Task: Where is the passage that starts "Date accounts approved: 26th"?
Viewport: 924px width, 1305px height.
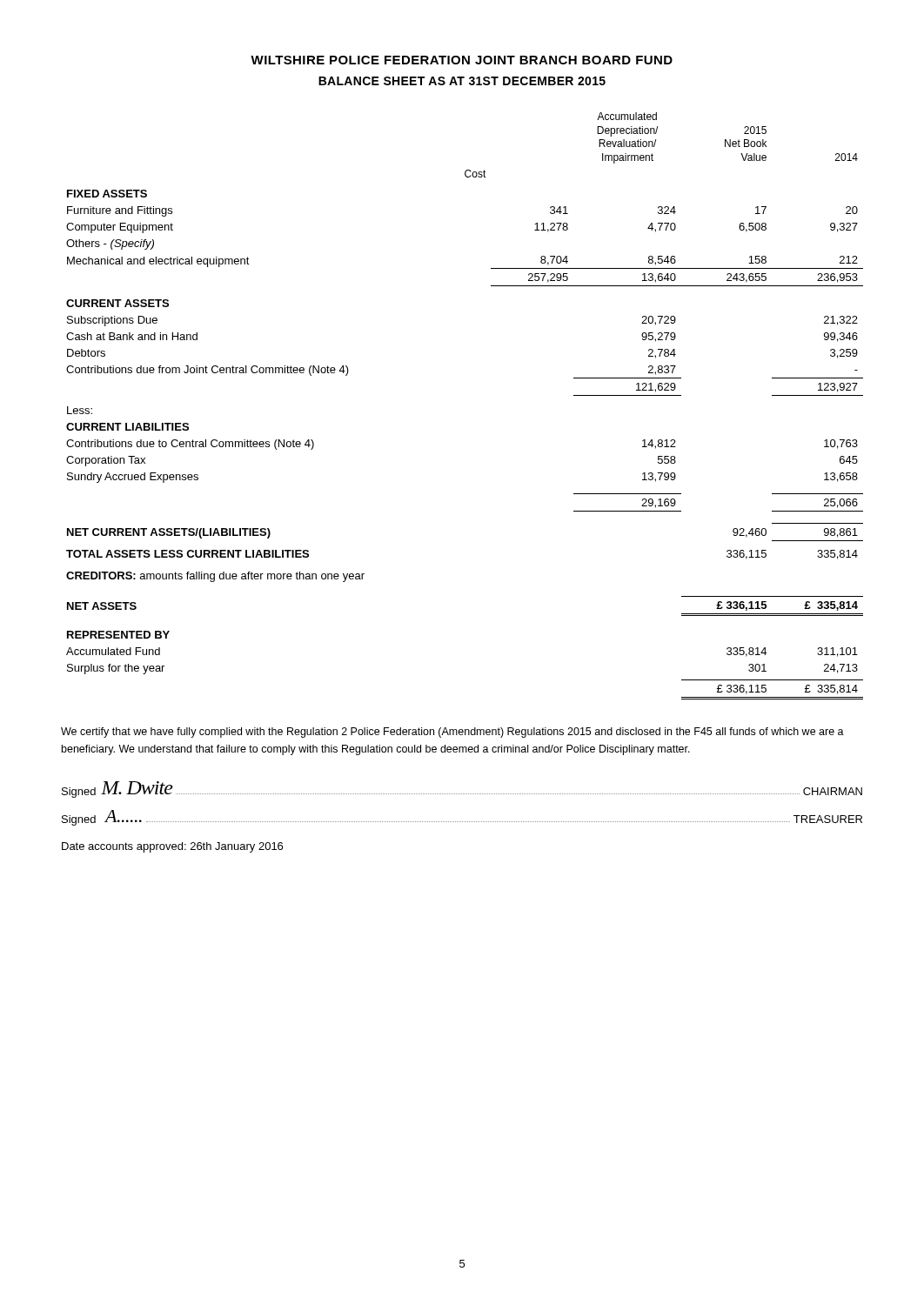Action: [172, 846]
